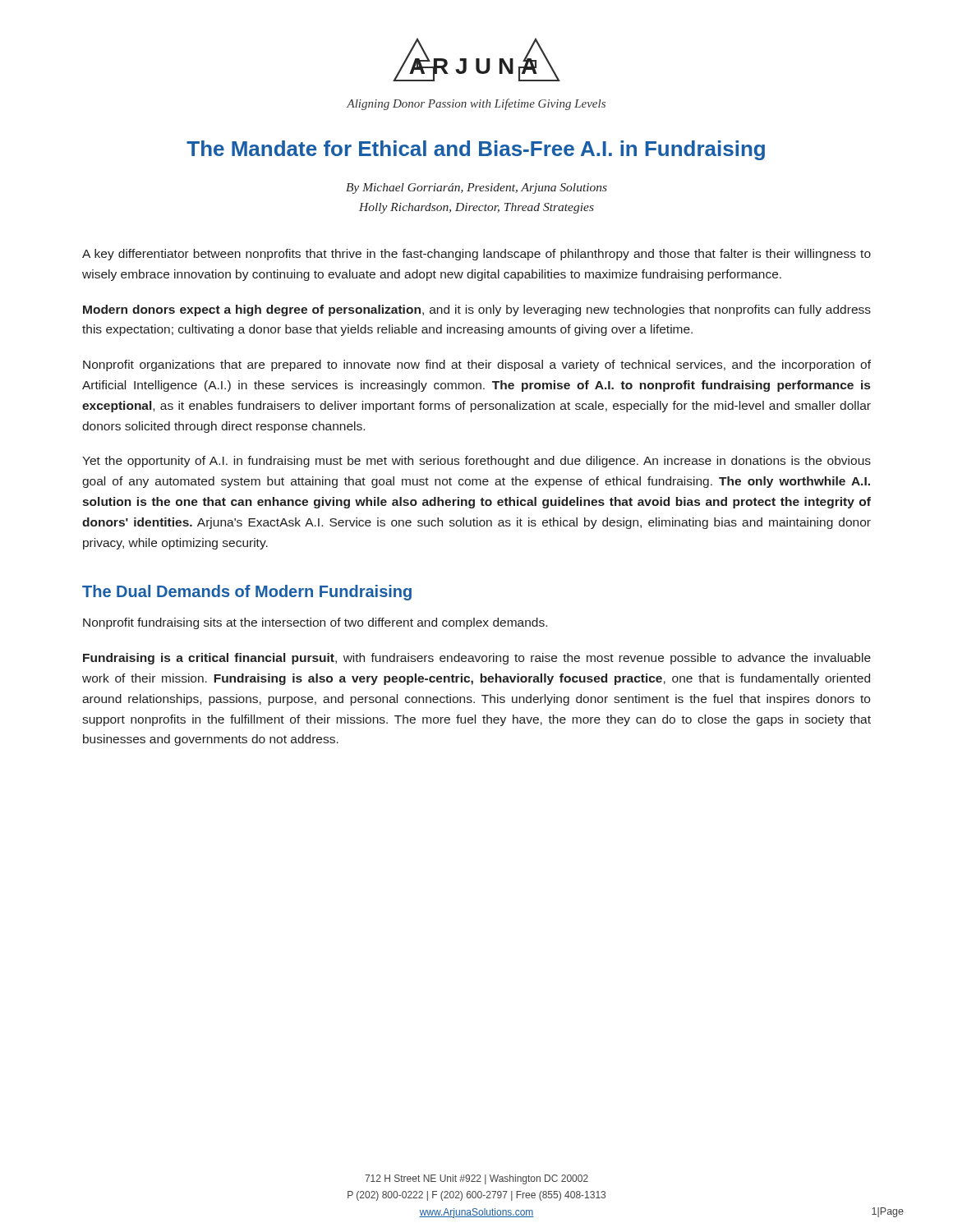Select the text block that says "Nonprofit fundraising sits at the"
The width and height of the screenshot is (953, 1232).
[x=315, y=623]
